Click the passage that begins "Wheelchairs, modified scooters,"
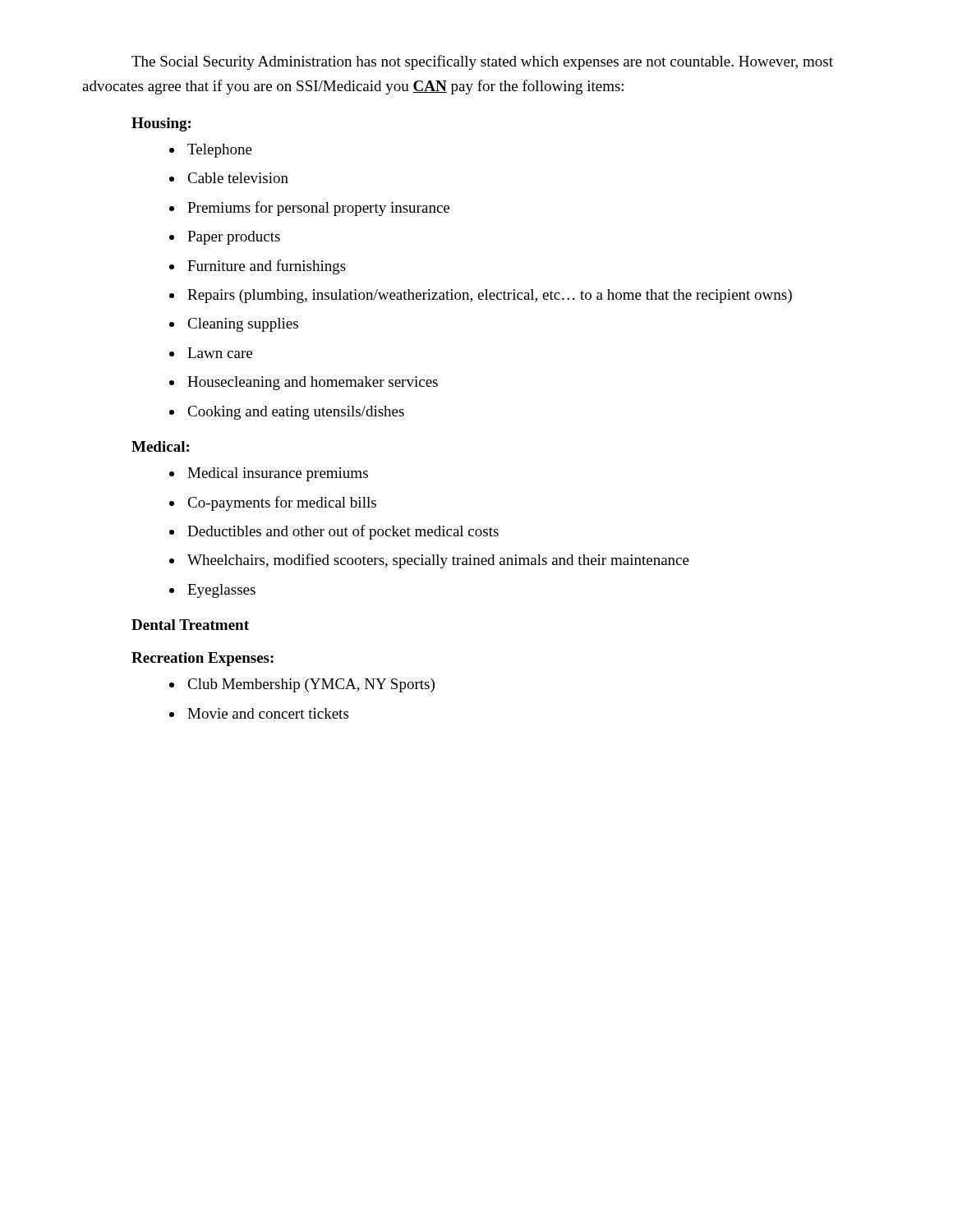This screenshot has width=953, height=1232. pyautogui.click(x=518, y=560)
